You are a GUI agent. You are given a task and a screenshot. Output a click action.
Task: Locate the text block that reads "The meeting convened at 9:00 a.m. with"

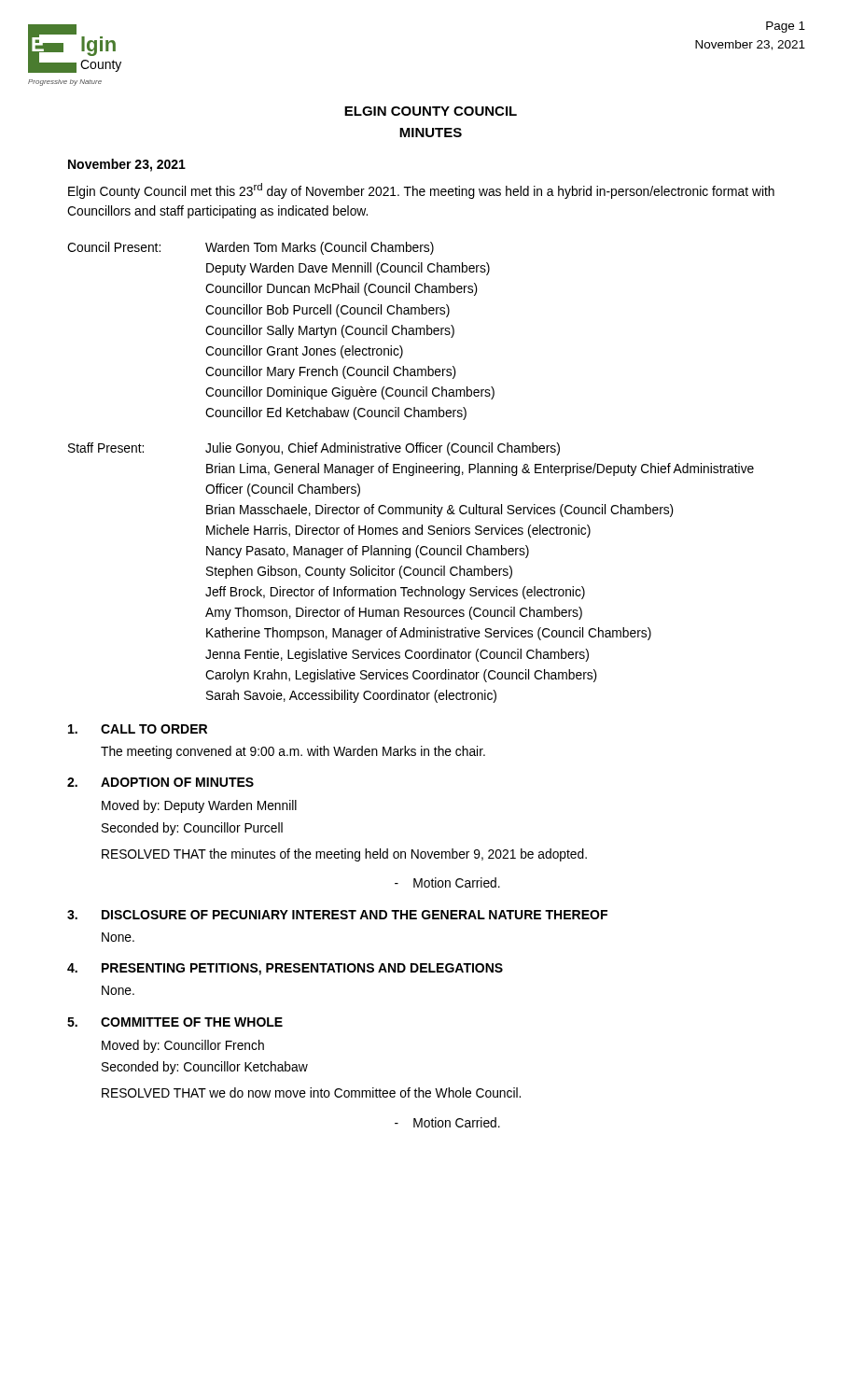(x=293, y=752)
